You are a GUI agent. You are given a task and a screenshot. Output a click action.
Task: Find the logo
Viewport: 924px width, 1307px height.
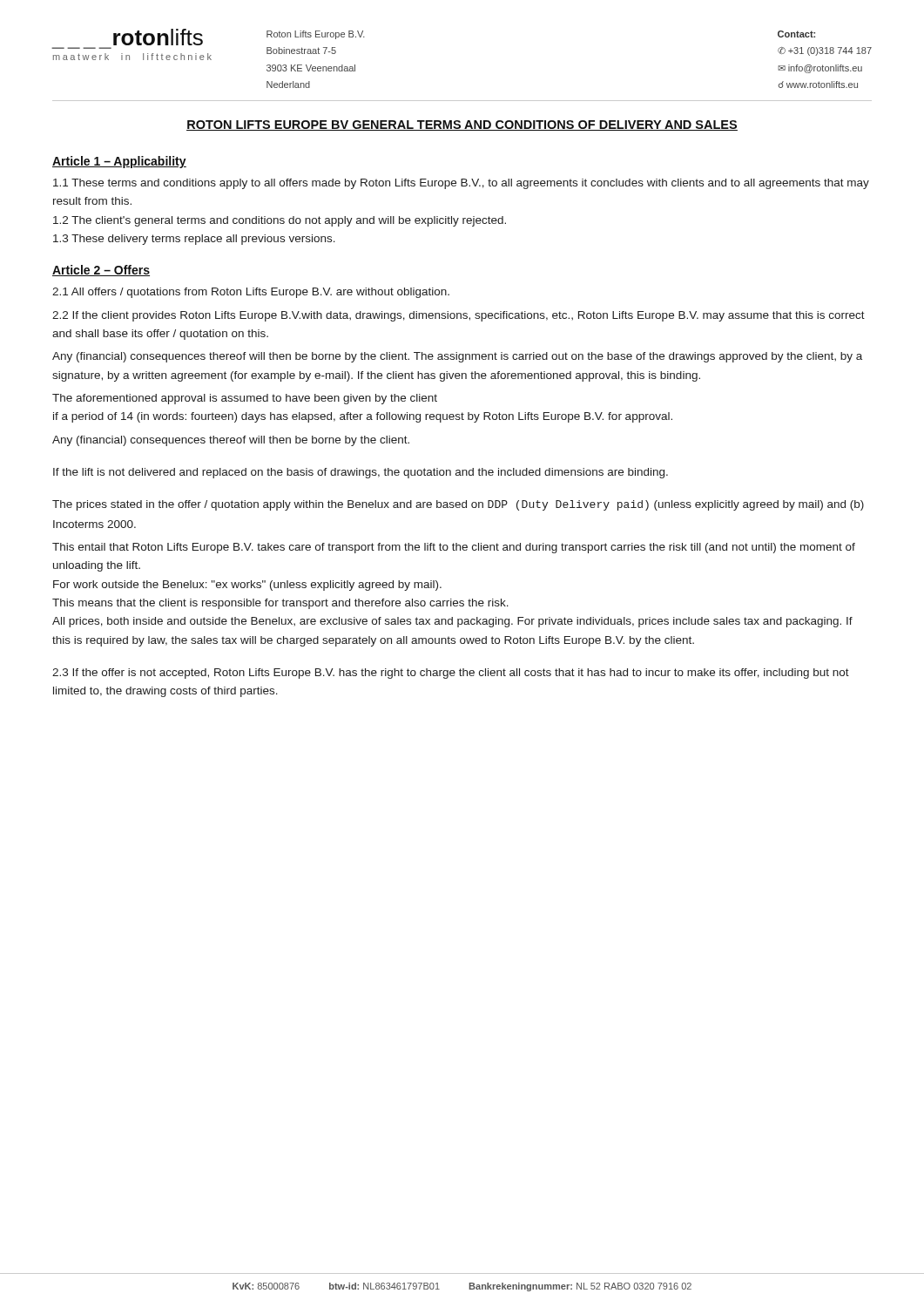[x=133, y=44]
